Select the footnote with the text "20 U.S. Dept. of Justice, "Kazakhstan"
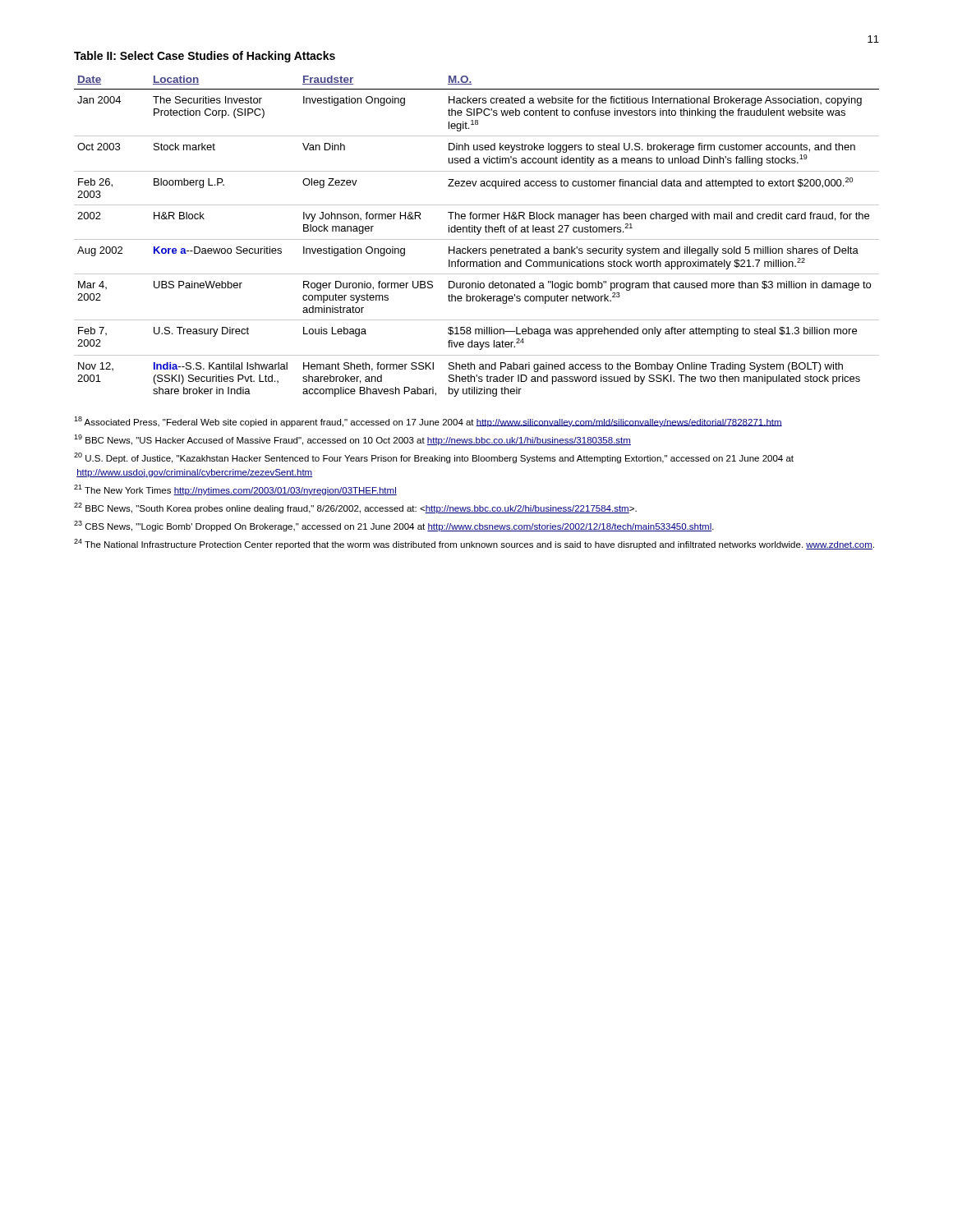Viewport: 953px width, 1232px height. coord(434,464)
